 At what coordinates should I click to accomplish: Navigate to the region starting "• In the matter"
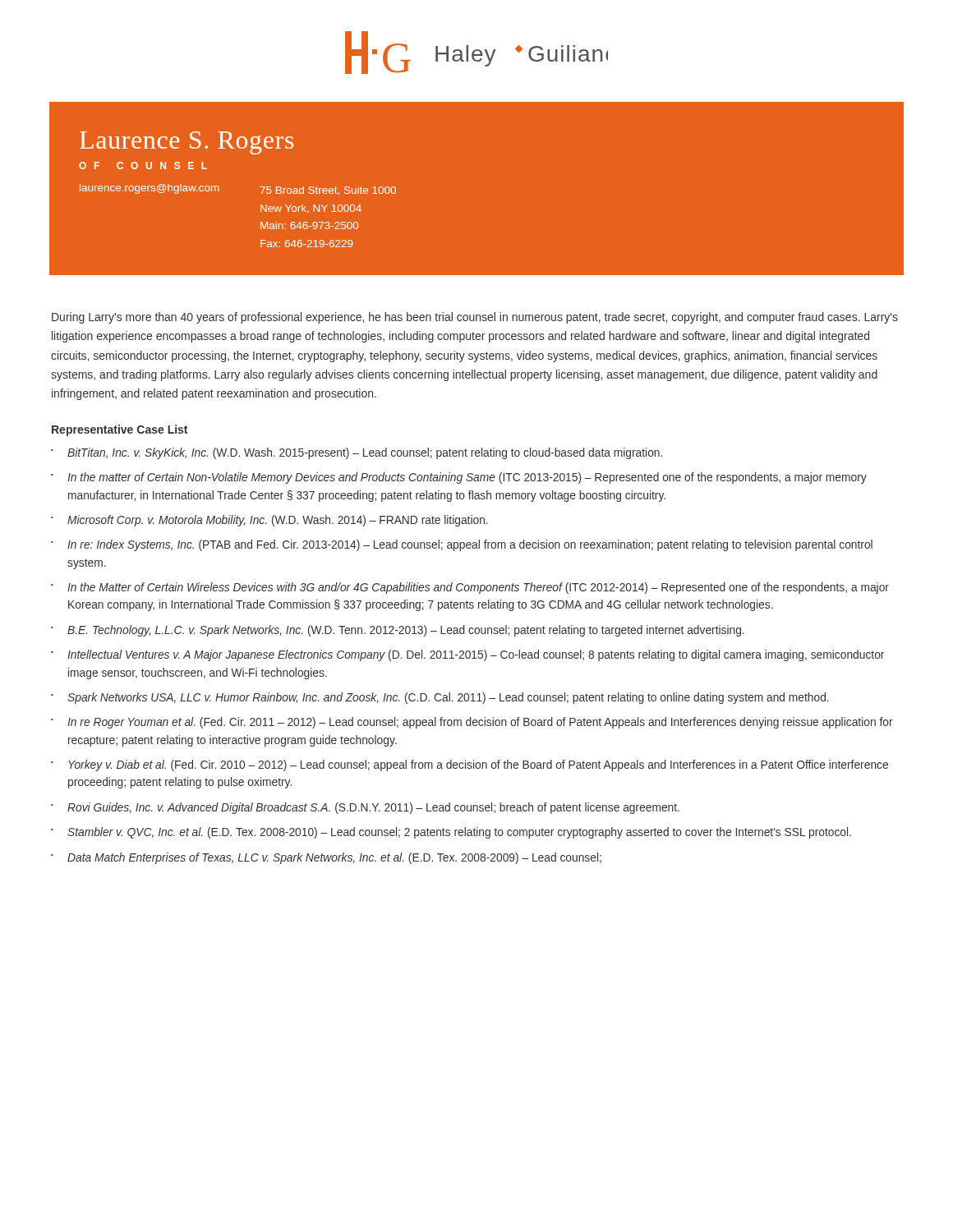click(476, 487)
